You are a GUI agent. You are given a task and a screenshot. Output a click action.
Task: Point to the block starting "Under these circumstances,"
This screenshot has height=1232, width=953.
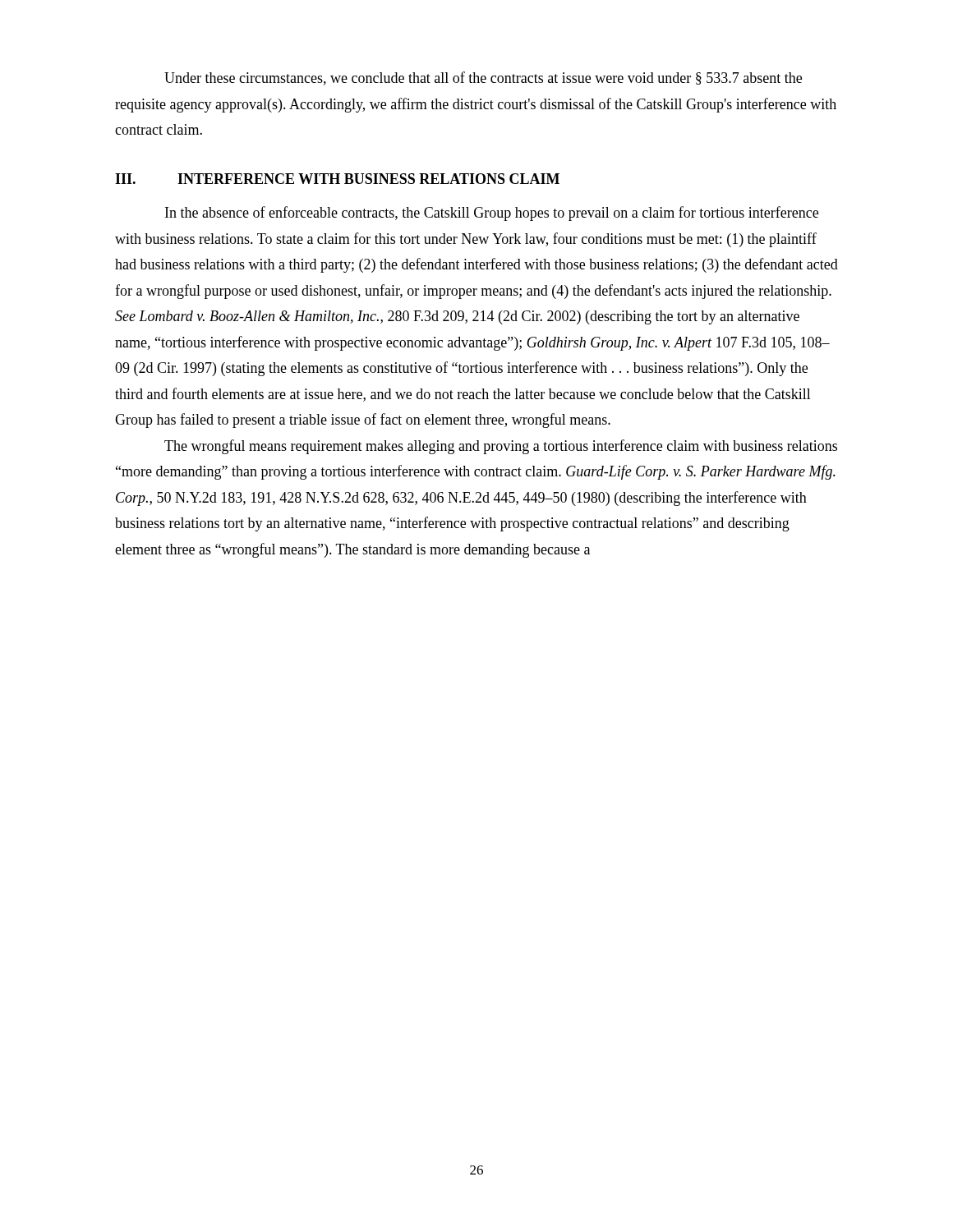point(476,104)
